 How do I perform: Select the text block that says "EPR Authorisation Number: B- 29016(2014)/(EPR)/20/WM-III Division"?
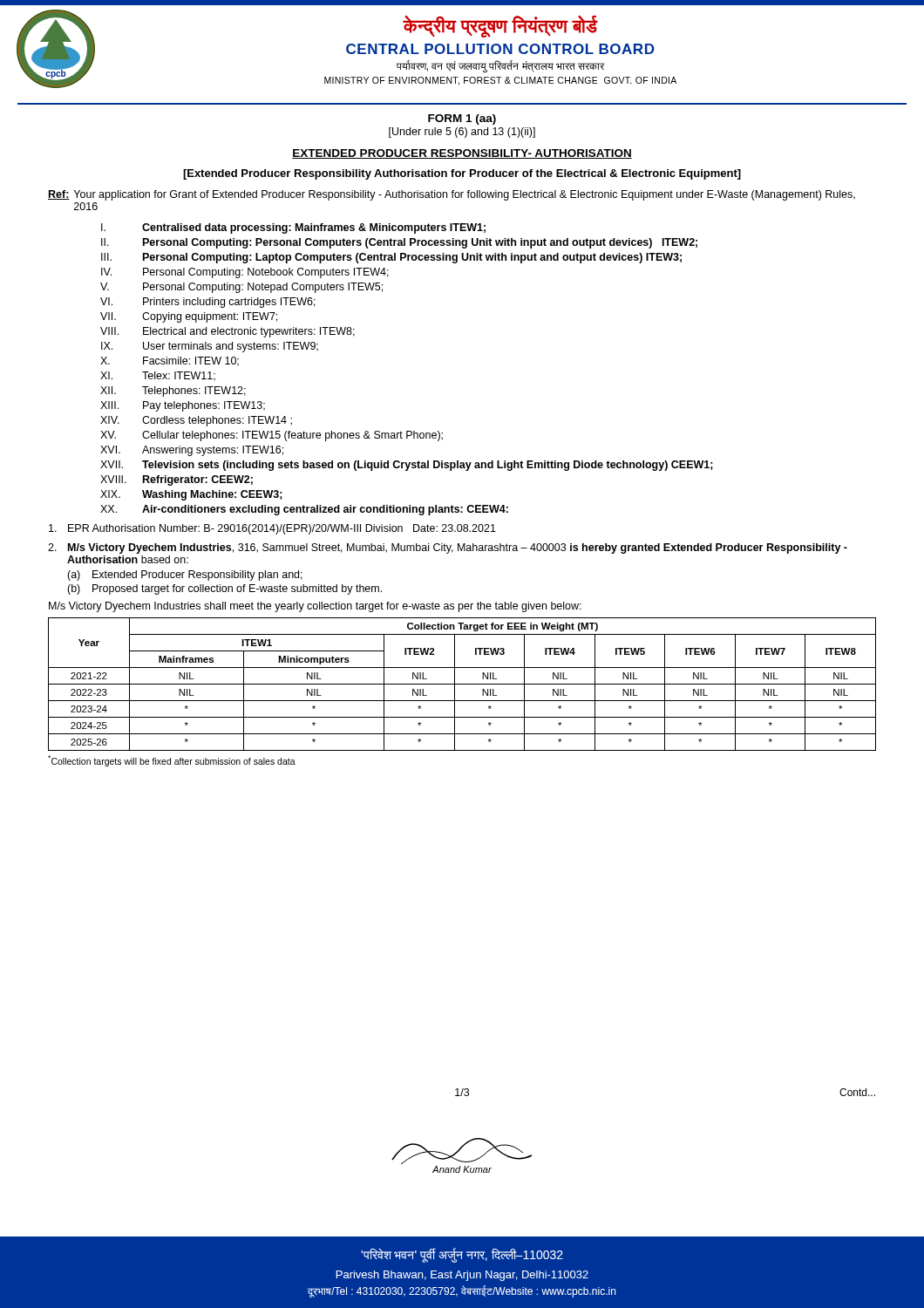(x=272, y=528)
